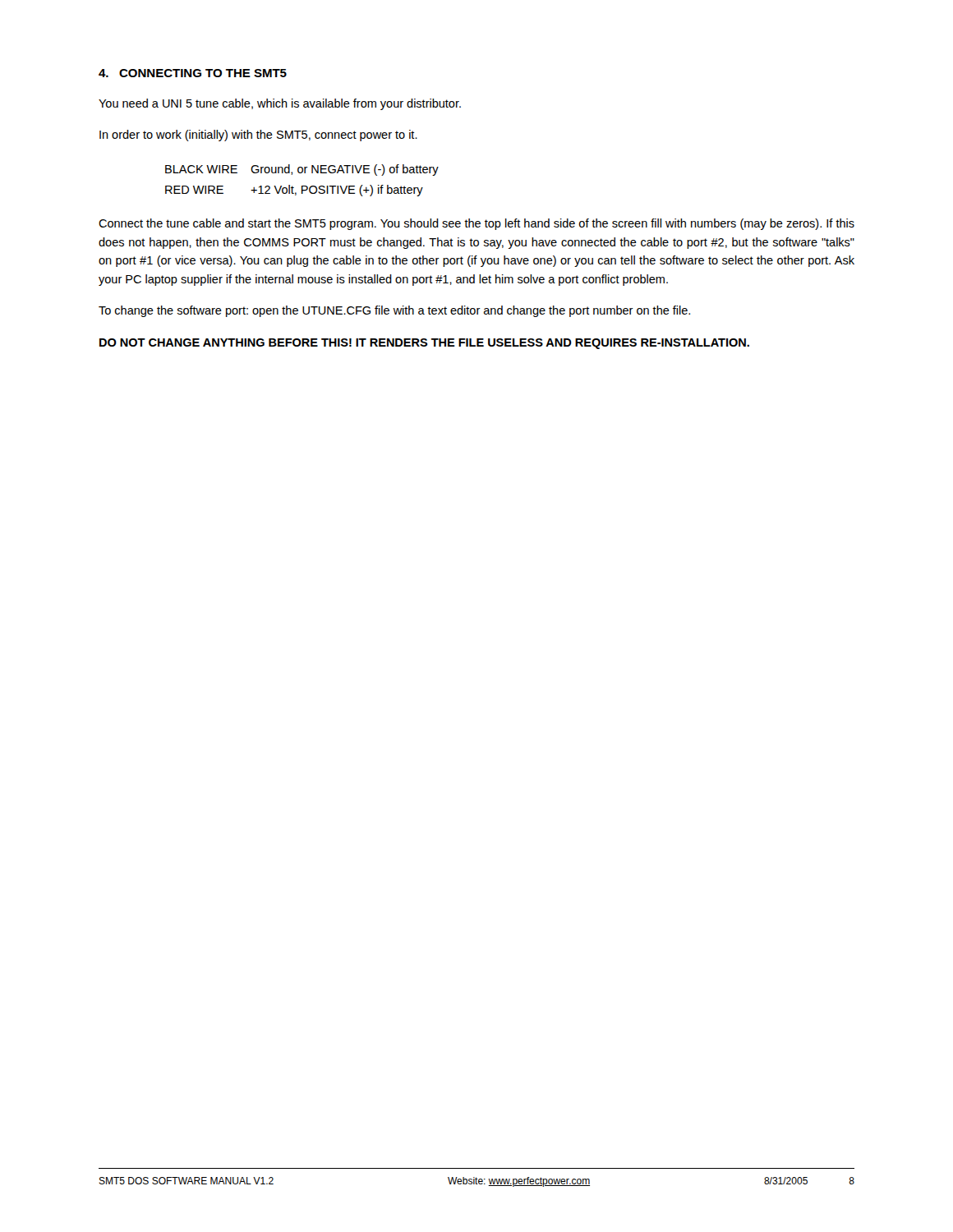Locate the text block that reads "DO NOT CHANGE ANYTHING BEFORE"
This screenshot has width=953, height=1232.
coord(424,342)
